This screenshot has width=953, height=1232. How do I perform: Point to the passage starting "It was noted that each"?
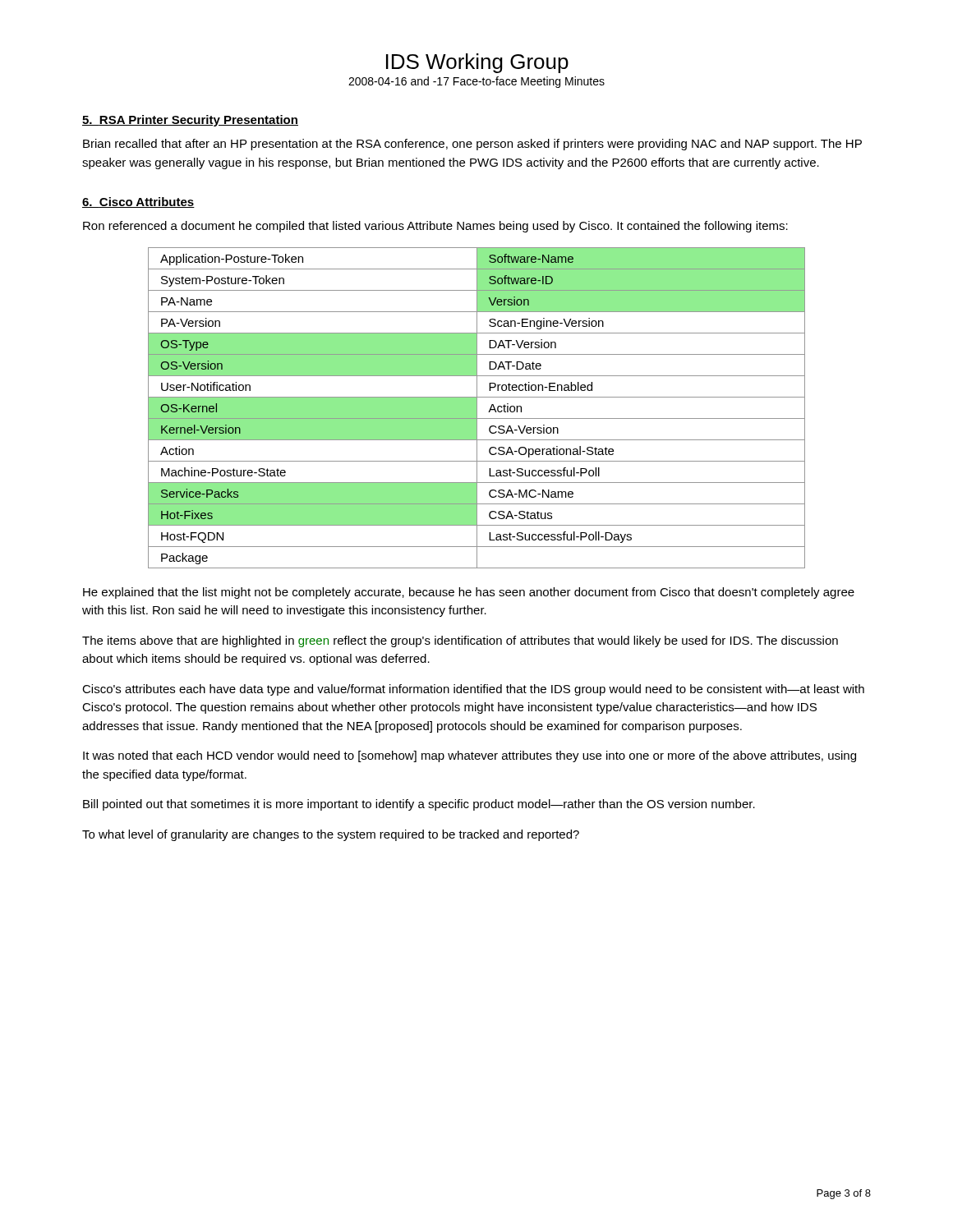[x=470, y=764]
